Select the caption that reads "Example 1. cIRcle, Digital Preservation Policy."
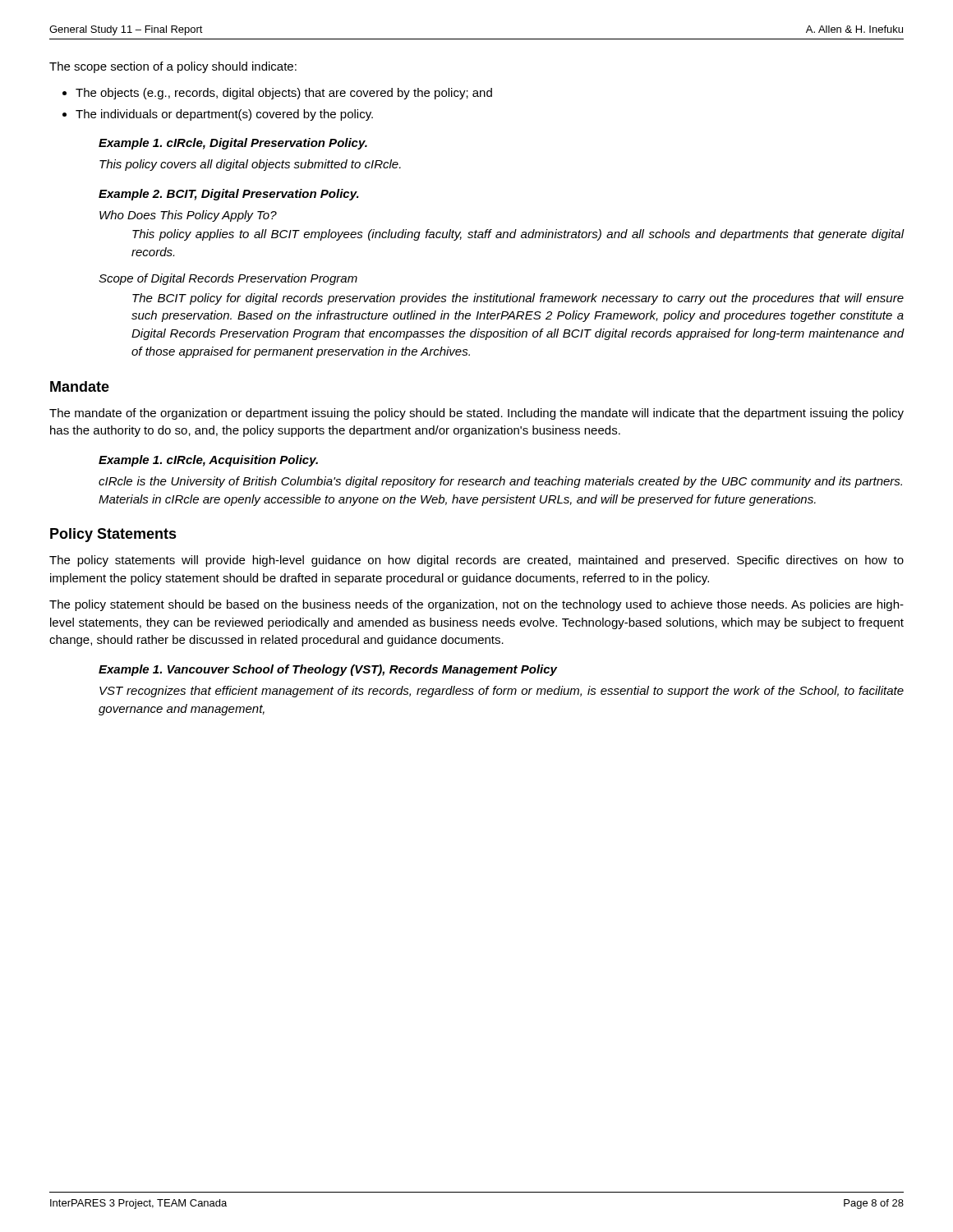Screen dimensions: 1232x953 coord(233,144)
